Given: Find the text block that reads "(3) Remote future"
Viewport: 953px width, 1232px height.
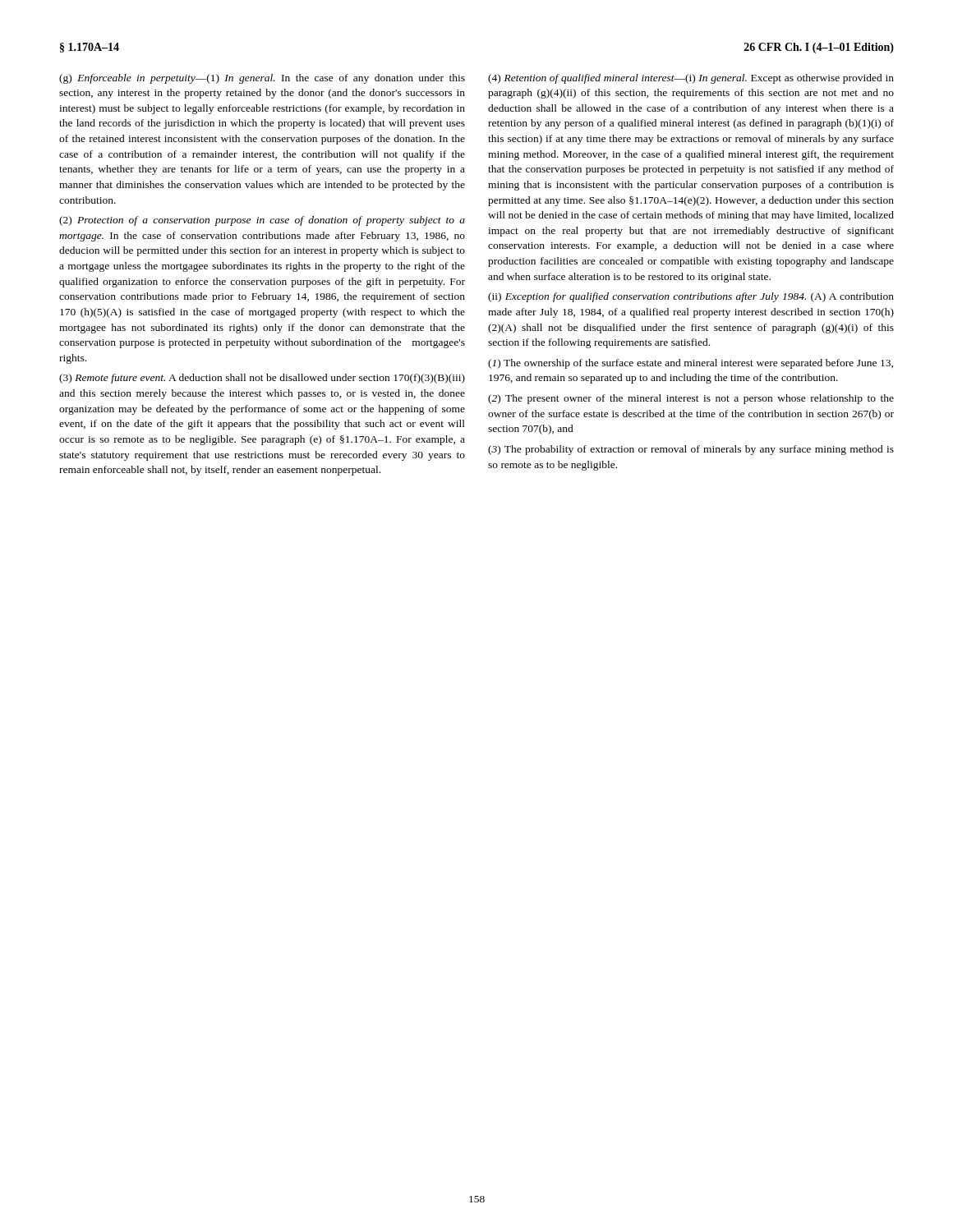Looking at the screenshot, I should 262,424.
